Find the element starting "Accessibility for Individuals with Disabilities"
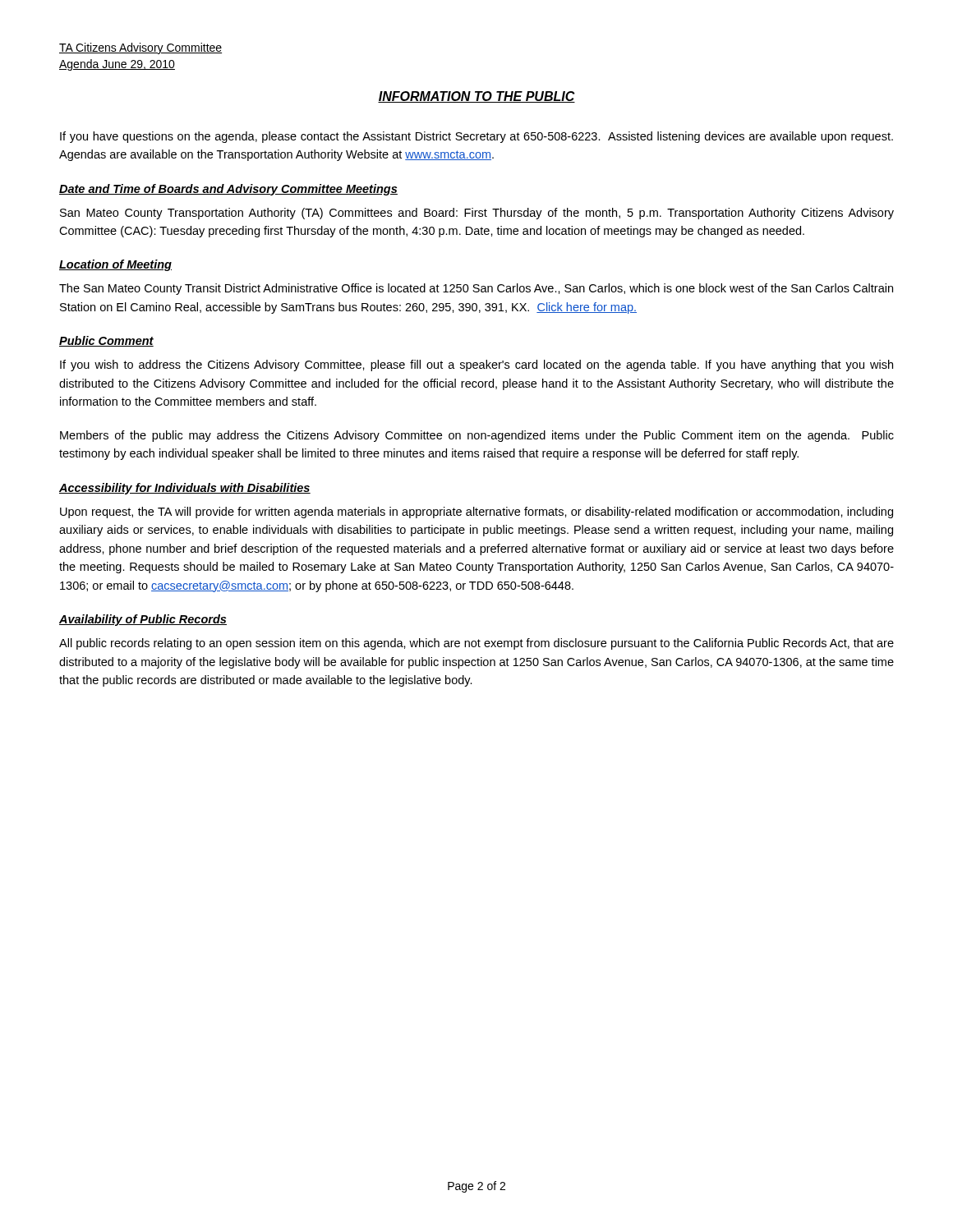Image resolution: width=953 pixels, height=1232 pixels. coord(185,488)
